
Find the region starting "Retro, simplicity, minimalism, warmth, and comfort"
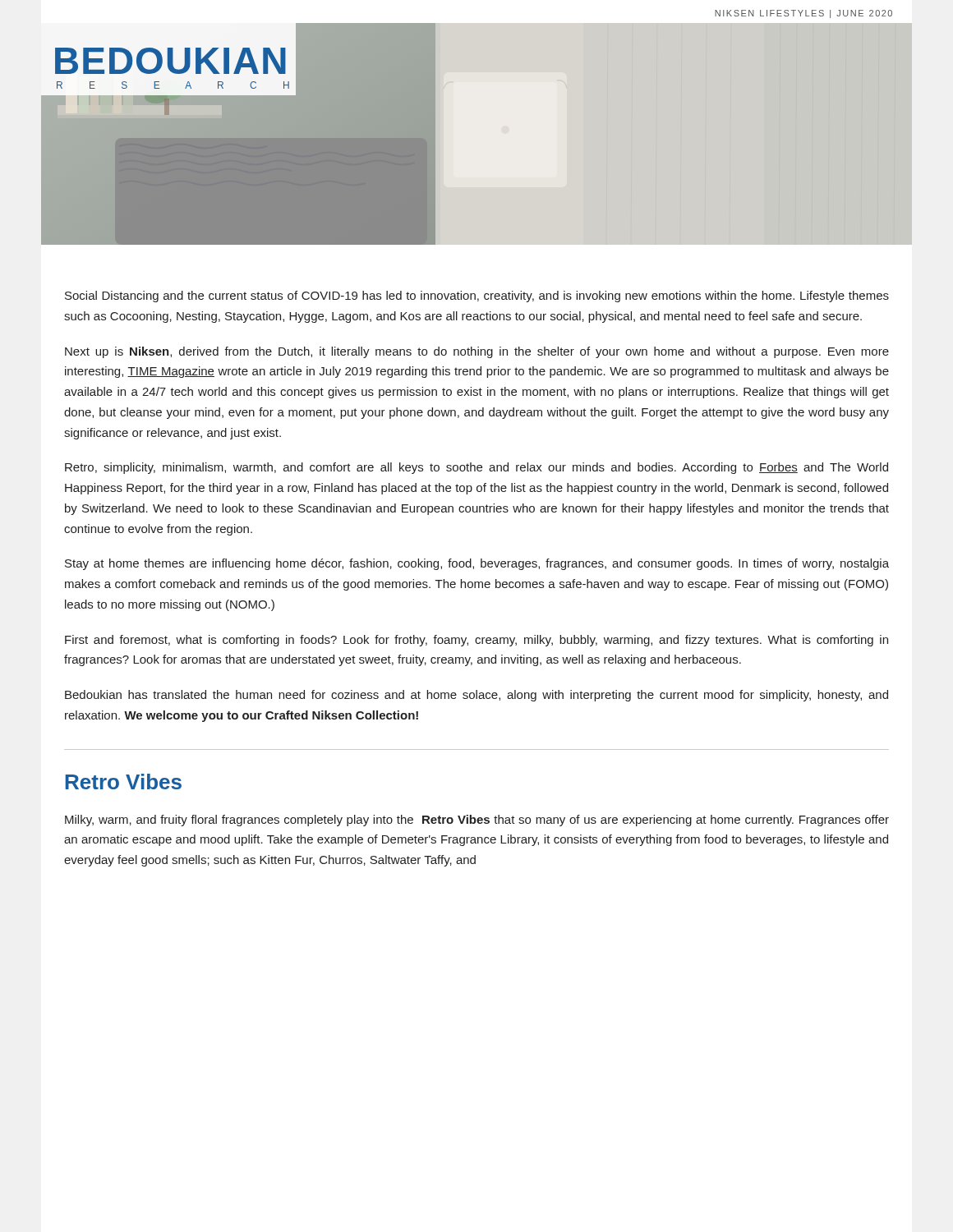pyautogui.click(x=476, y=498)
